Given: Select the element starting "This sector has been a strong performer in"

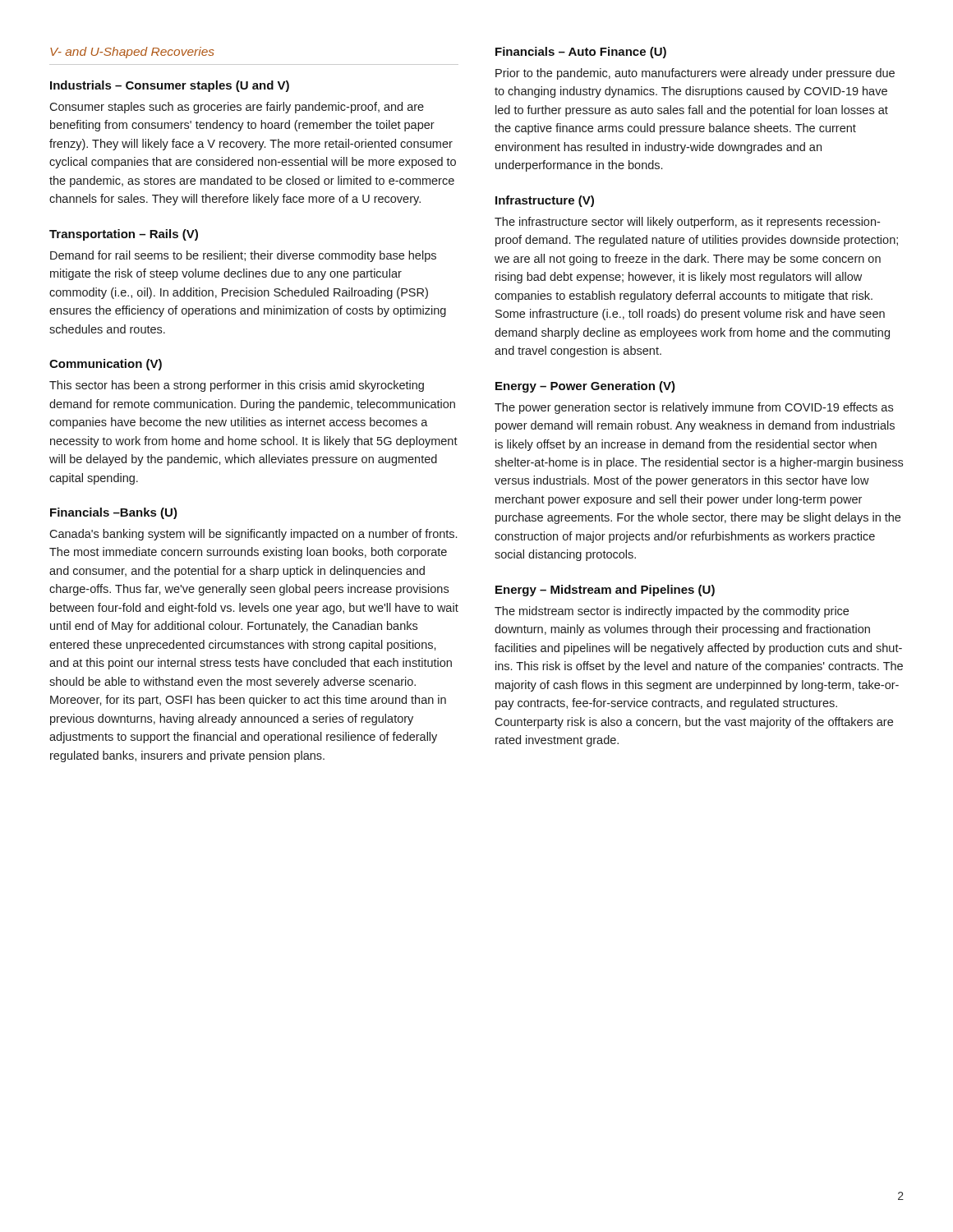Looking at the screenshot, I should pos(253,431).
